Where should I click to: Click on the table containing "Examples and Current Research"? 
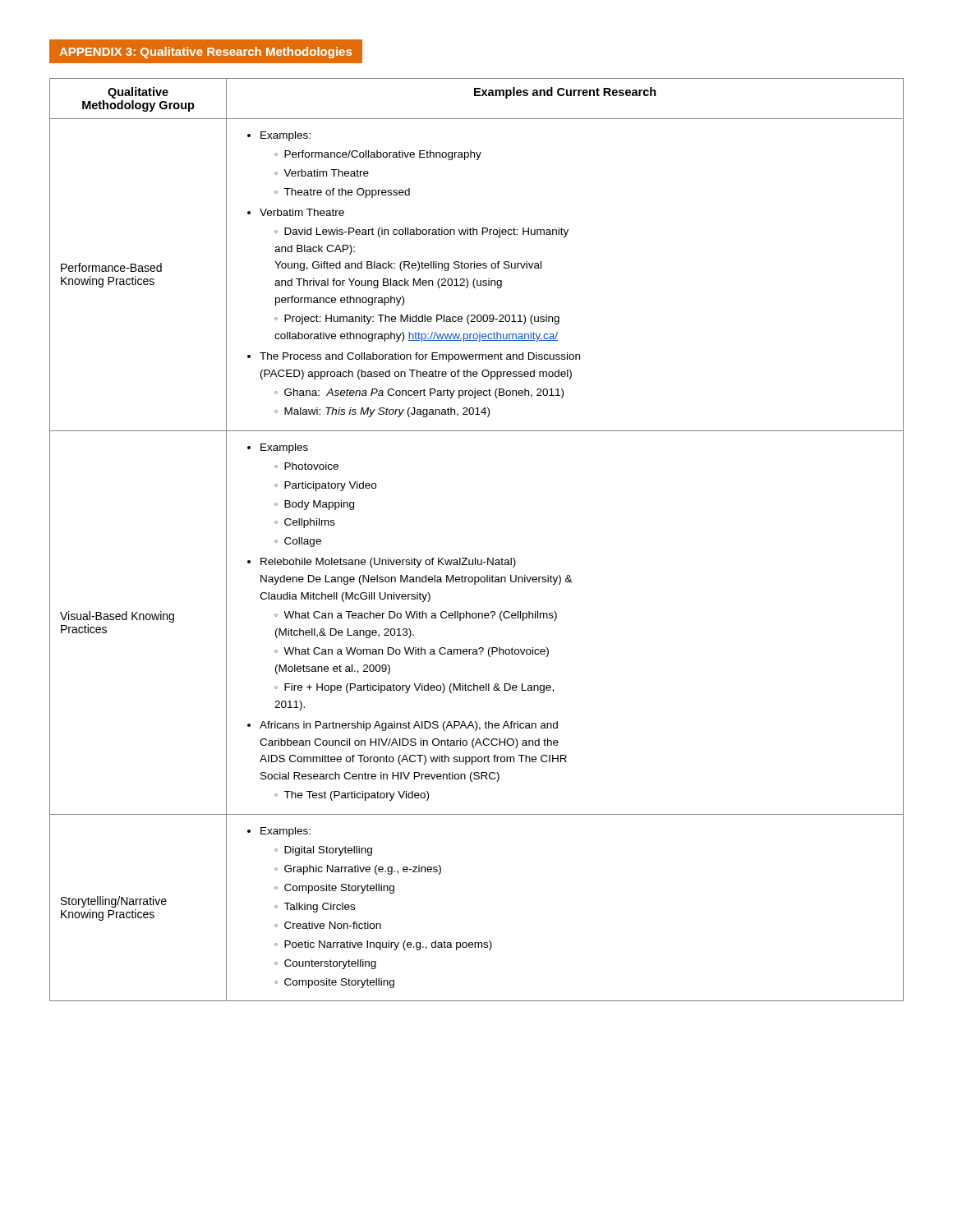point(476,540)
